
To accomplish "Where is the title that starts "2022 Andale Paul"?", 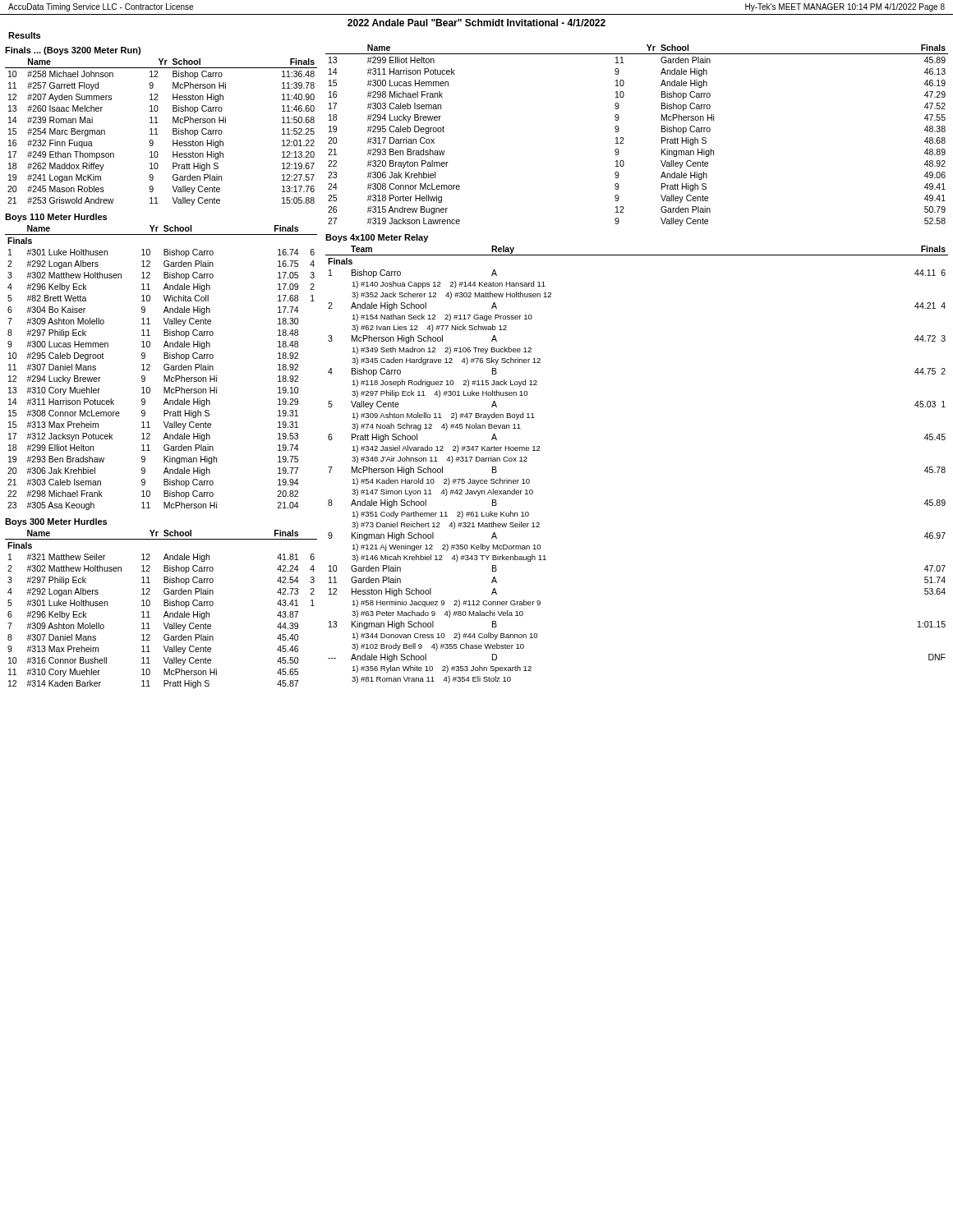I will pos(476,23).
